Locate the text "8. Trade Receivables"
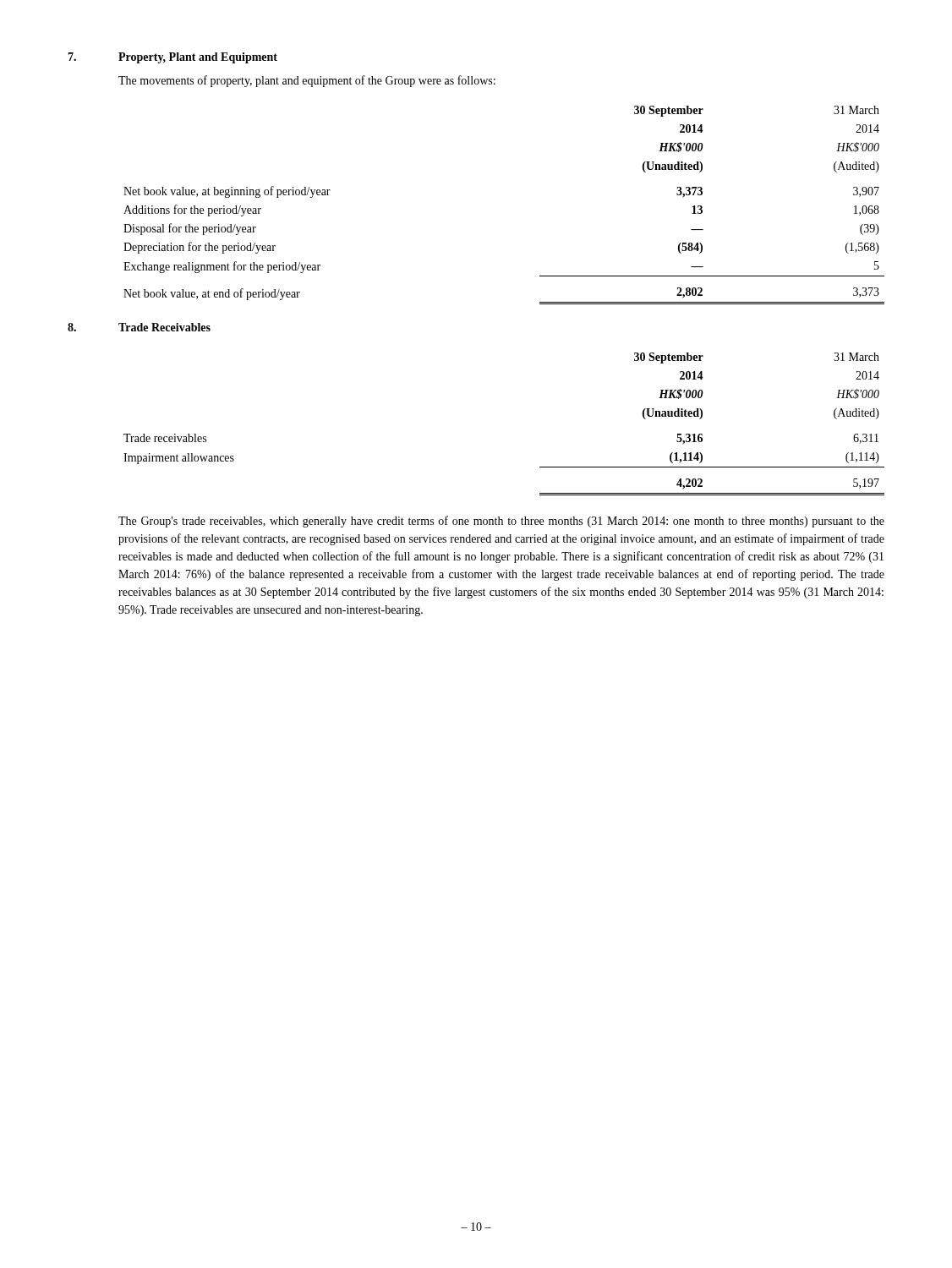The image size is (952, 1268). pyautogui.click(x=139, y=328)
